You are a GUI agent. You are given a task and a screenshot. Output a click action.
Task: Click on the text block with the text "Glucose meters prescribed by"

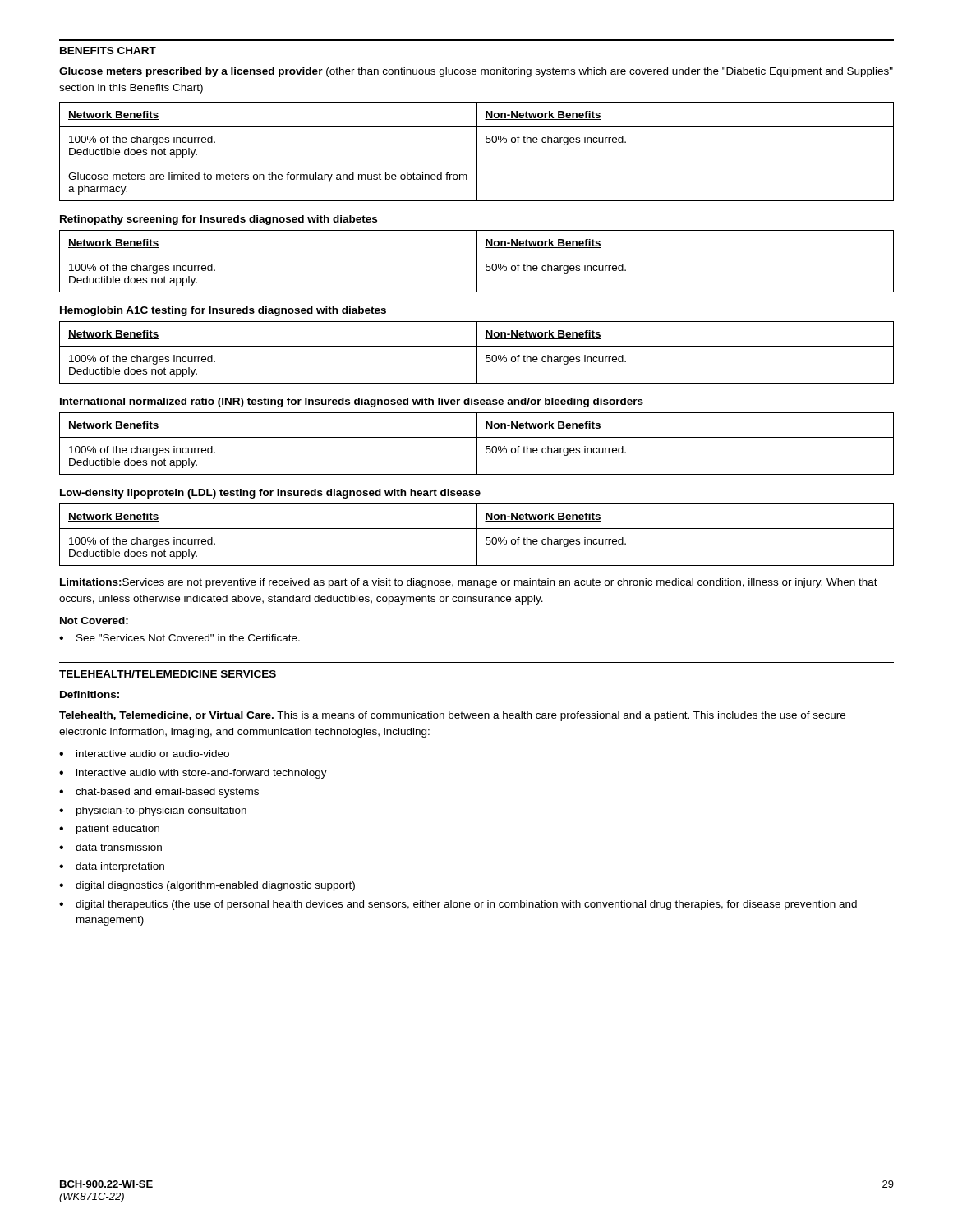(x=476, y=79)
